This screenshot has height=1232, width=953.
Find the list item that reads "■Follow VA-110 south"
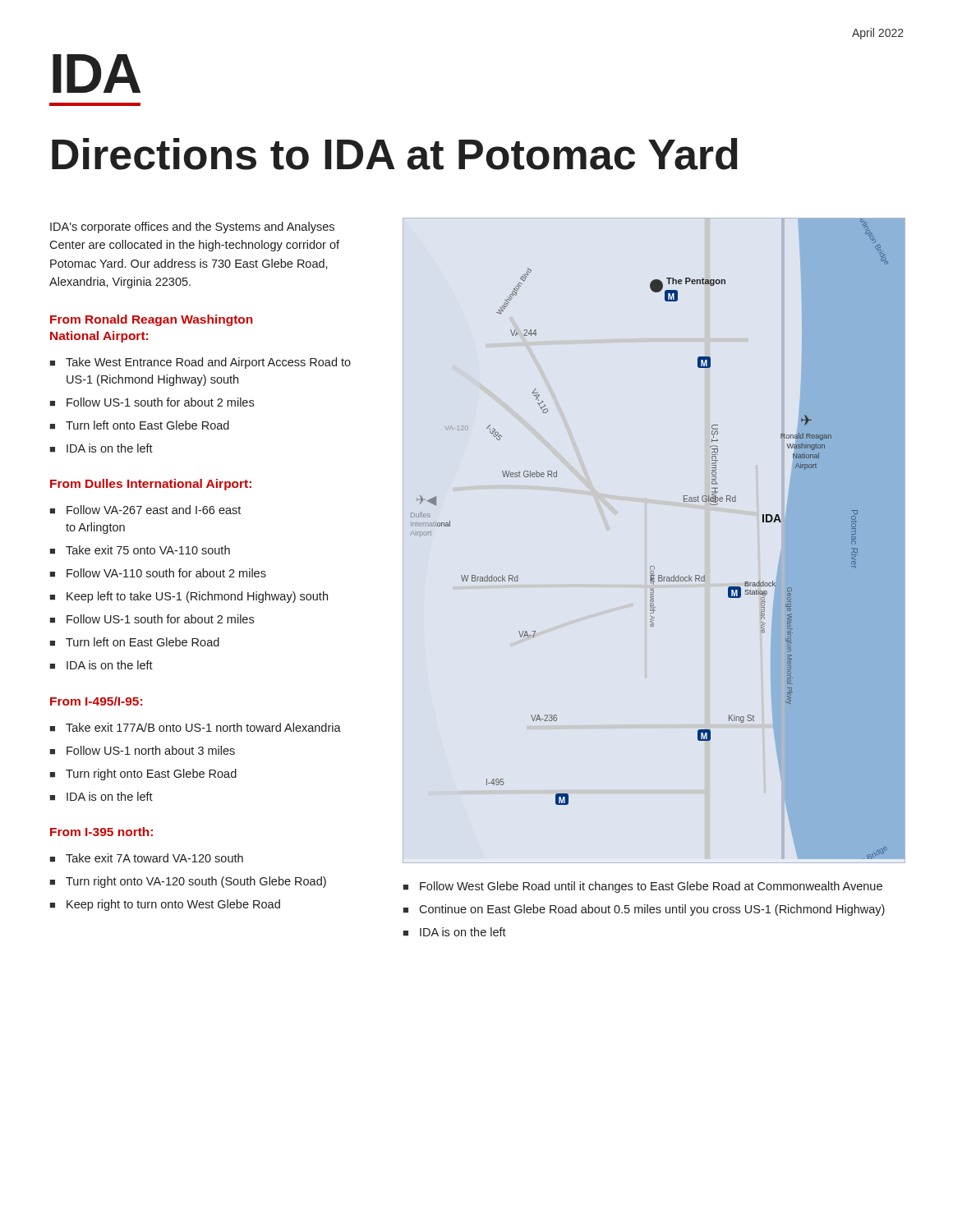158,574
